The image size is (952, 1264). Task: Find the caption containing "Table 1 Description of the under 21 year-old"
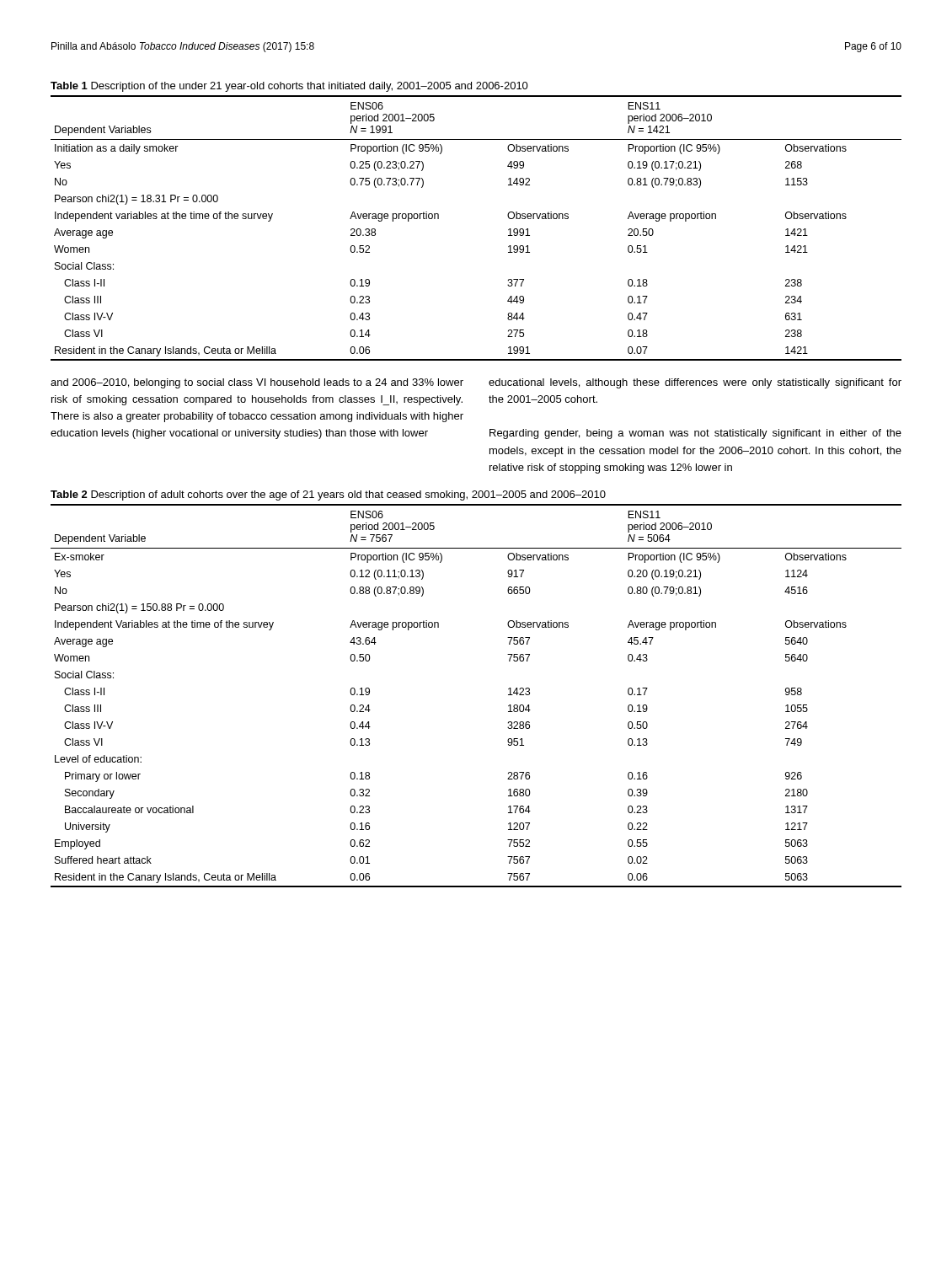(289, 86)
